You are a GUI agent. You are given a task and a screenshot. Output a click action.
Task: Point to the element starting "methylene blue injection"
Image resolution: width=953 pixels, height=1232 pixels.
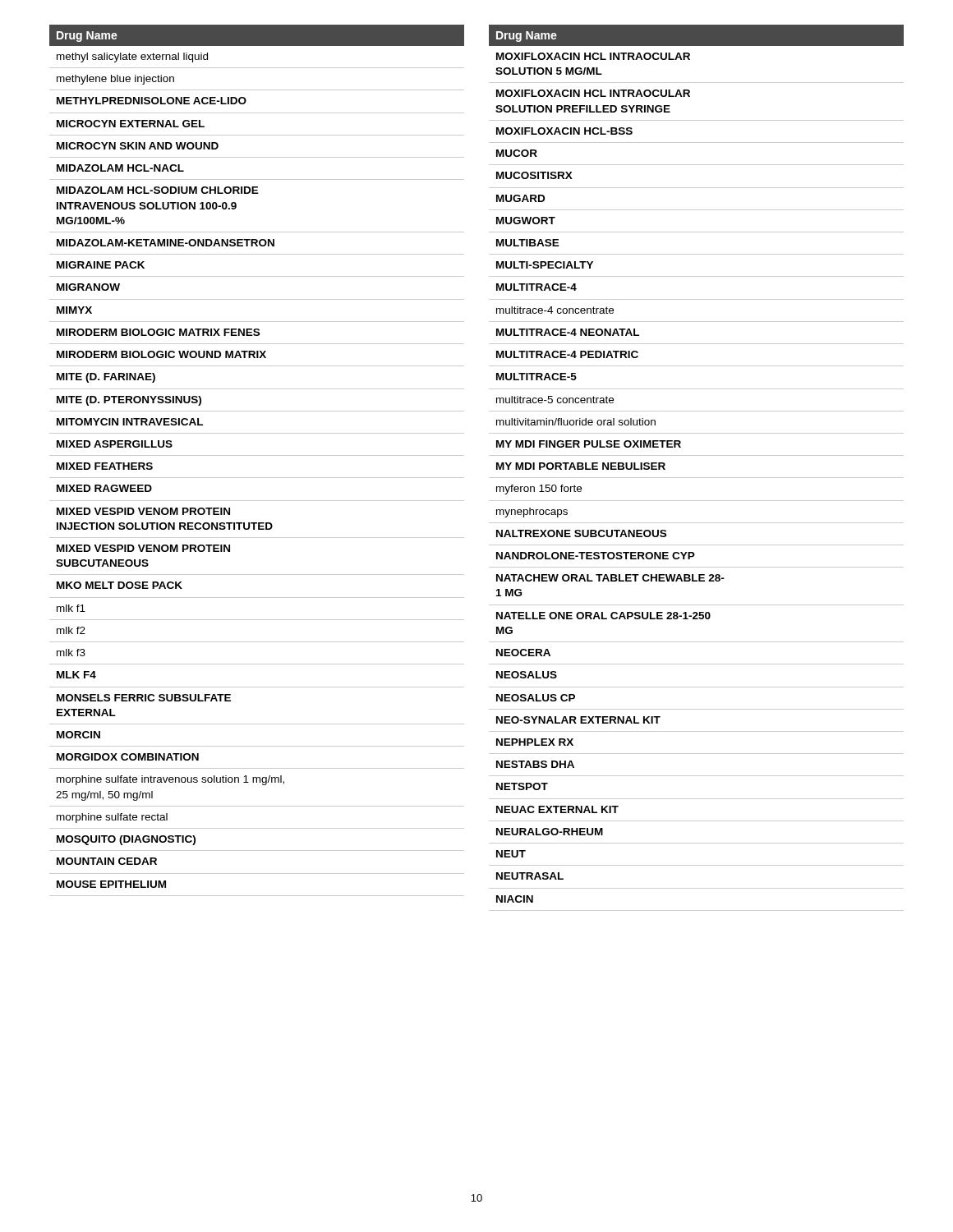pyautogui.click(x=115, y=79)
